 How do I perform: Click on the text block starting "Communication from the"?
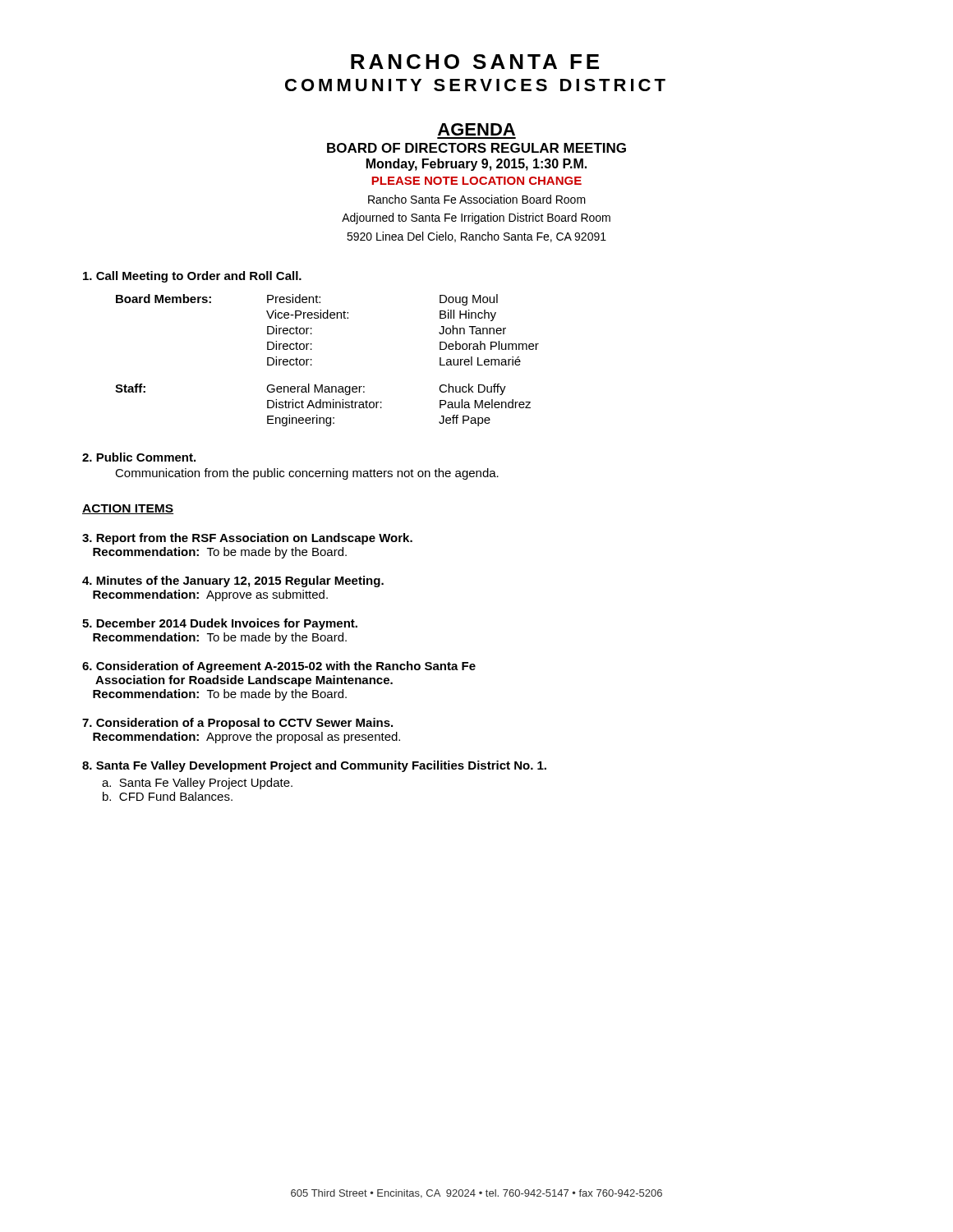pyautogui.click(x=307, y=473)
